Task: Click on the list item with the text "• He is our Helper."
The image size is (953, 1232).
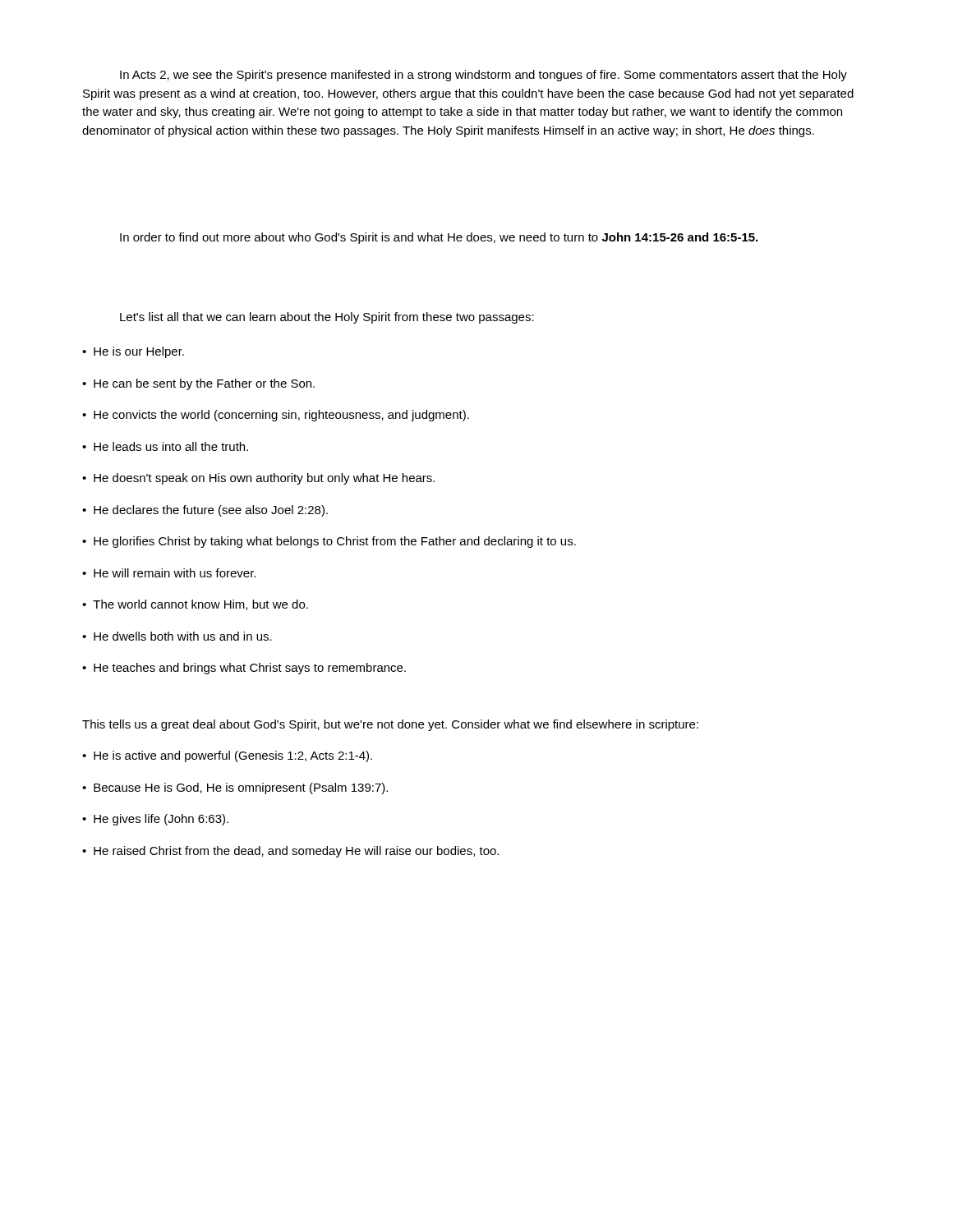Action: click(x=134, y=352)
